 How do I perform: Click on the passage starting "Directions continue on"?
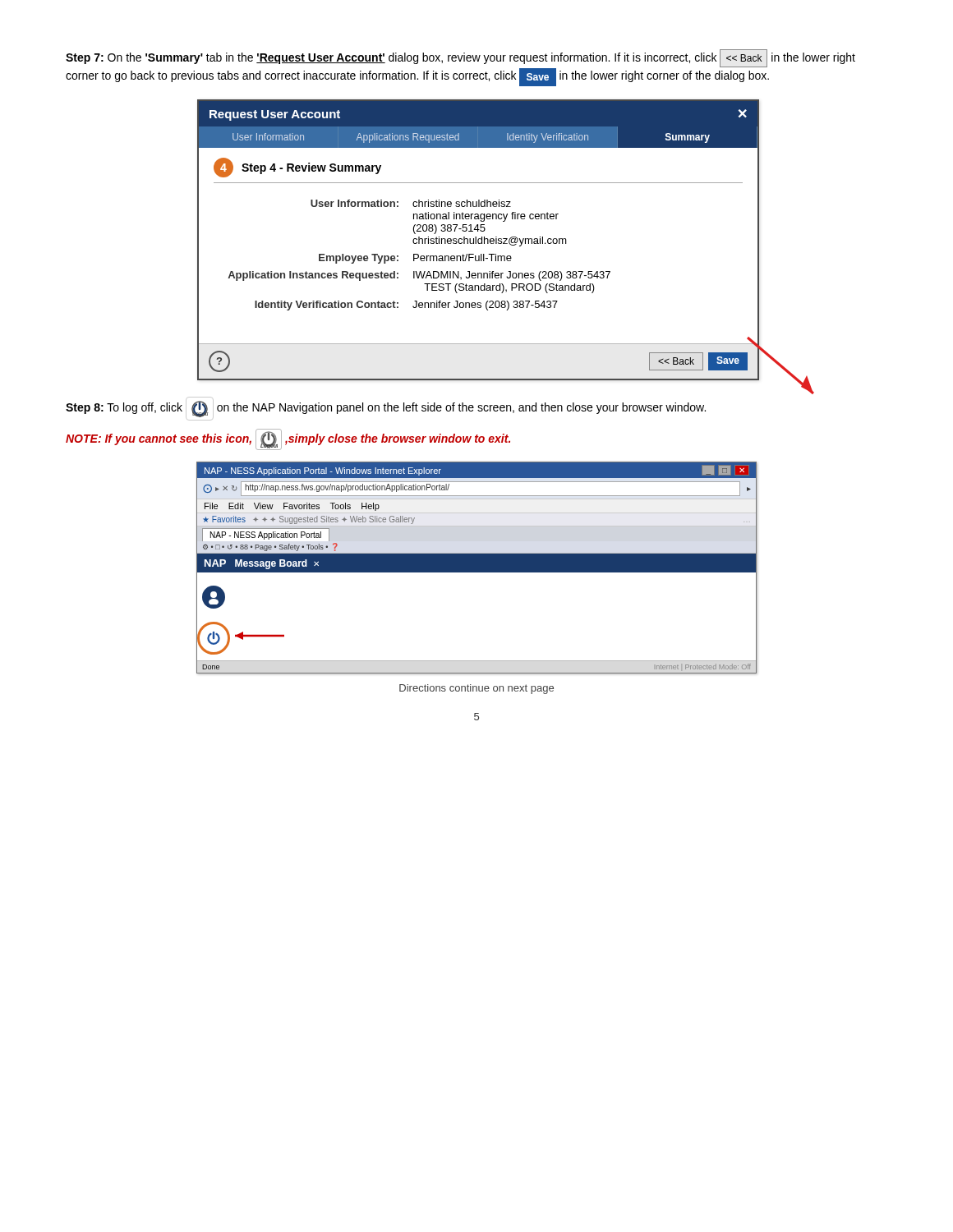[476, 688]
